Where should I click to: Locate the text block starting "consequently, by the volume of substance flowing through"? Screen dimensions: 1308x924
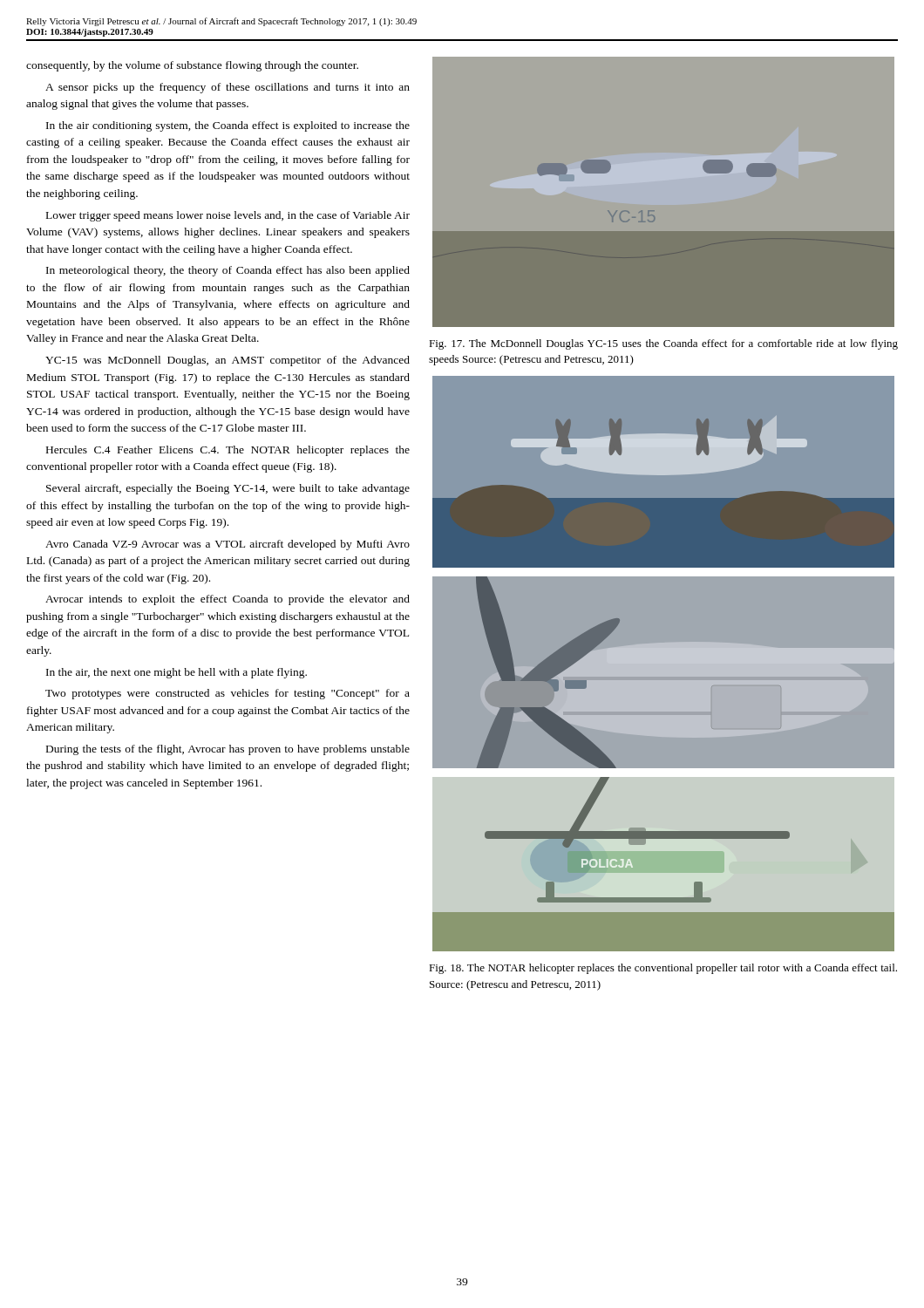tap(218, 424)
